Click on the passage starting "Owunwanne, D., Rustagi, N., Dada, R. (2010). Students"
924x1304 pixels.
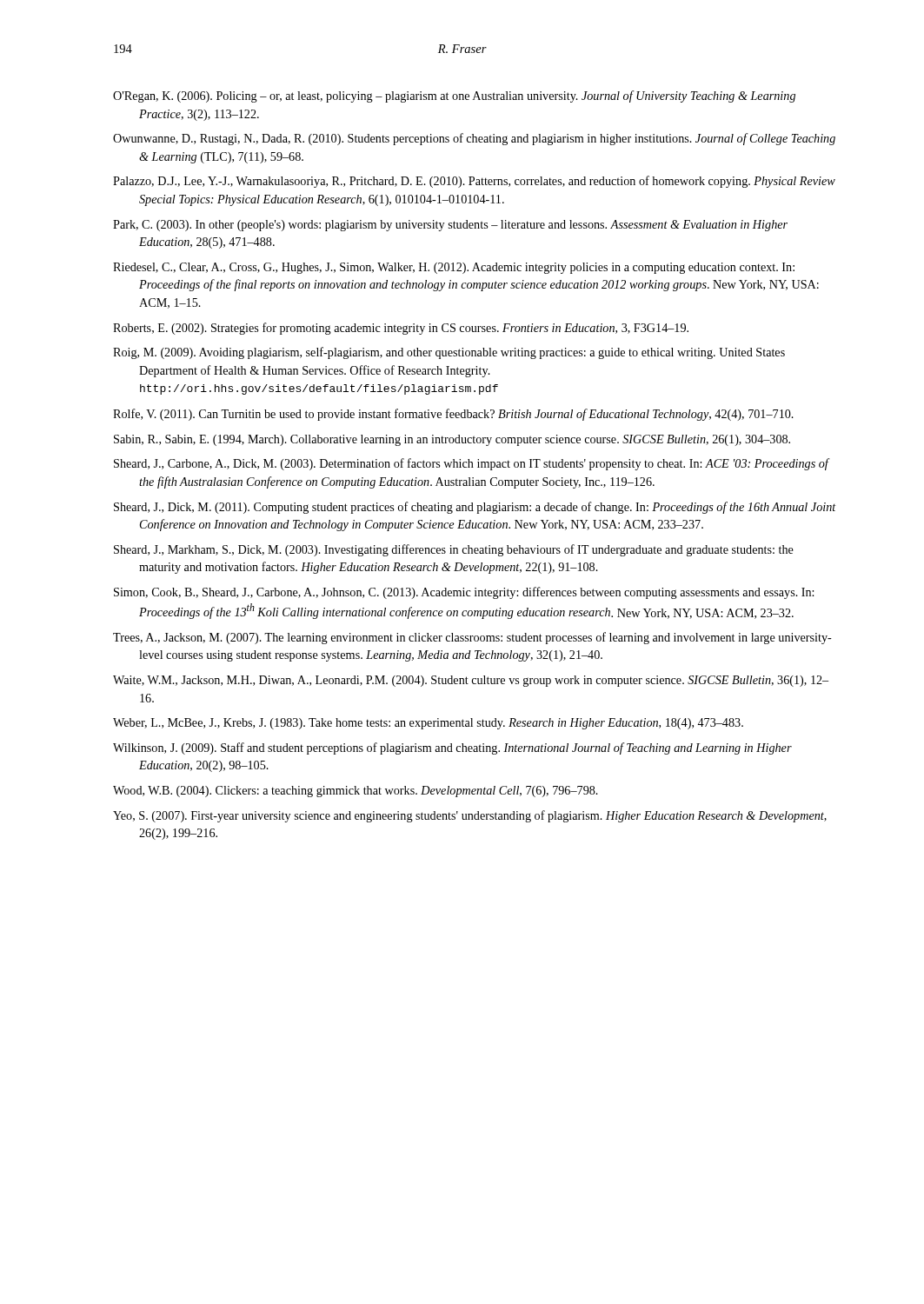tap(474, 147)
